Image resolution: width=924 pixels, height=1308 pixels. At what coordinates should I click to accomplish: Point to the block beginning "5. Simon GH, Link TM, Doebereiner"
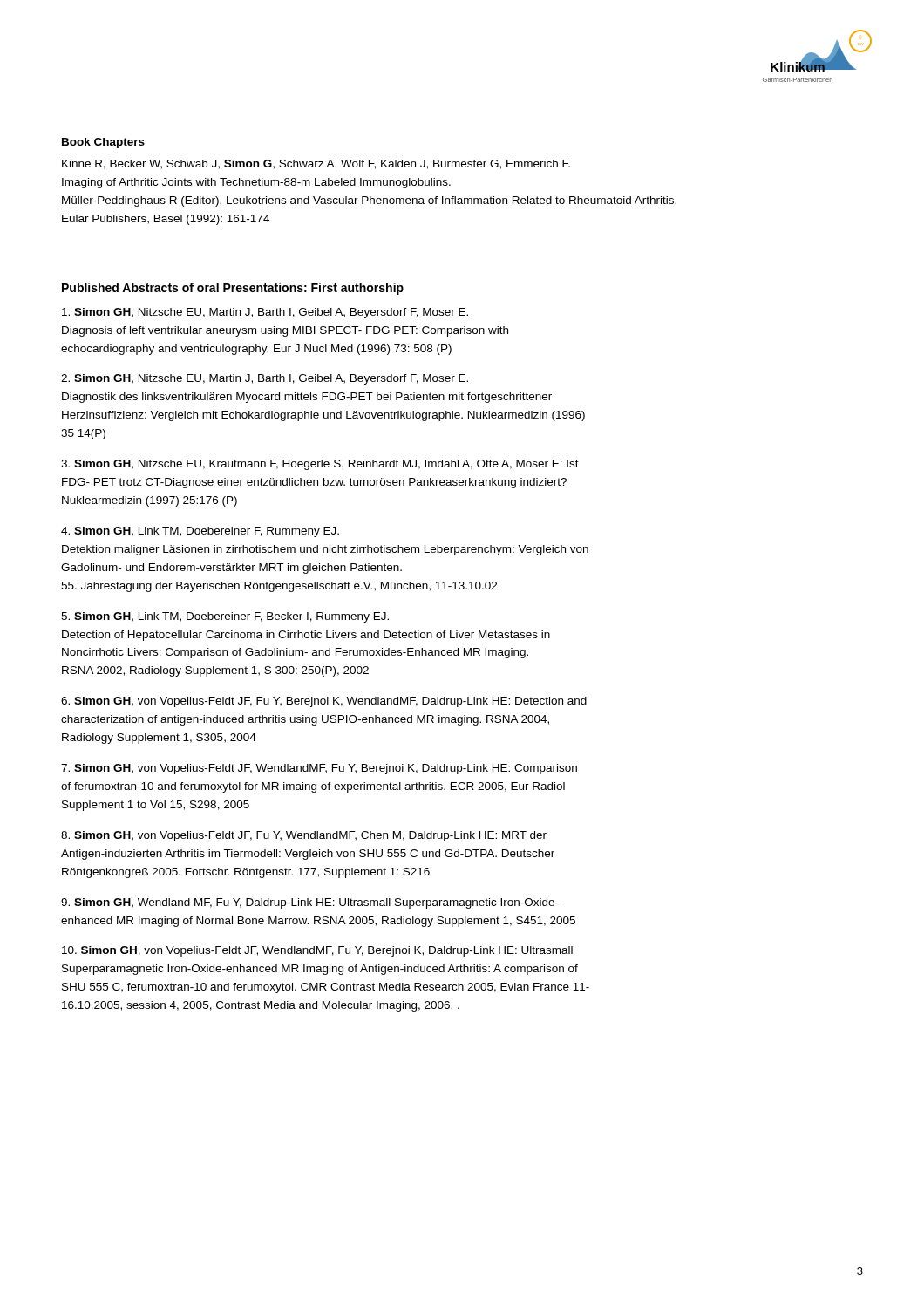[x=306, y=643]
